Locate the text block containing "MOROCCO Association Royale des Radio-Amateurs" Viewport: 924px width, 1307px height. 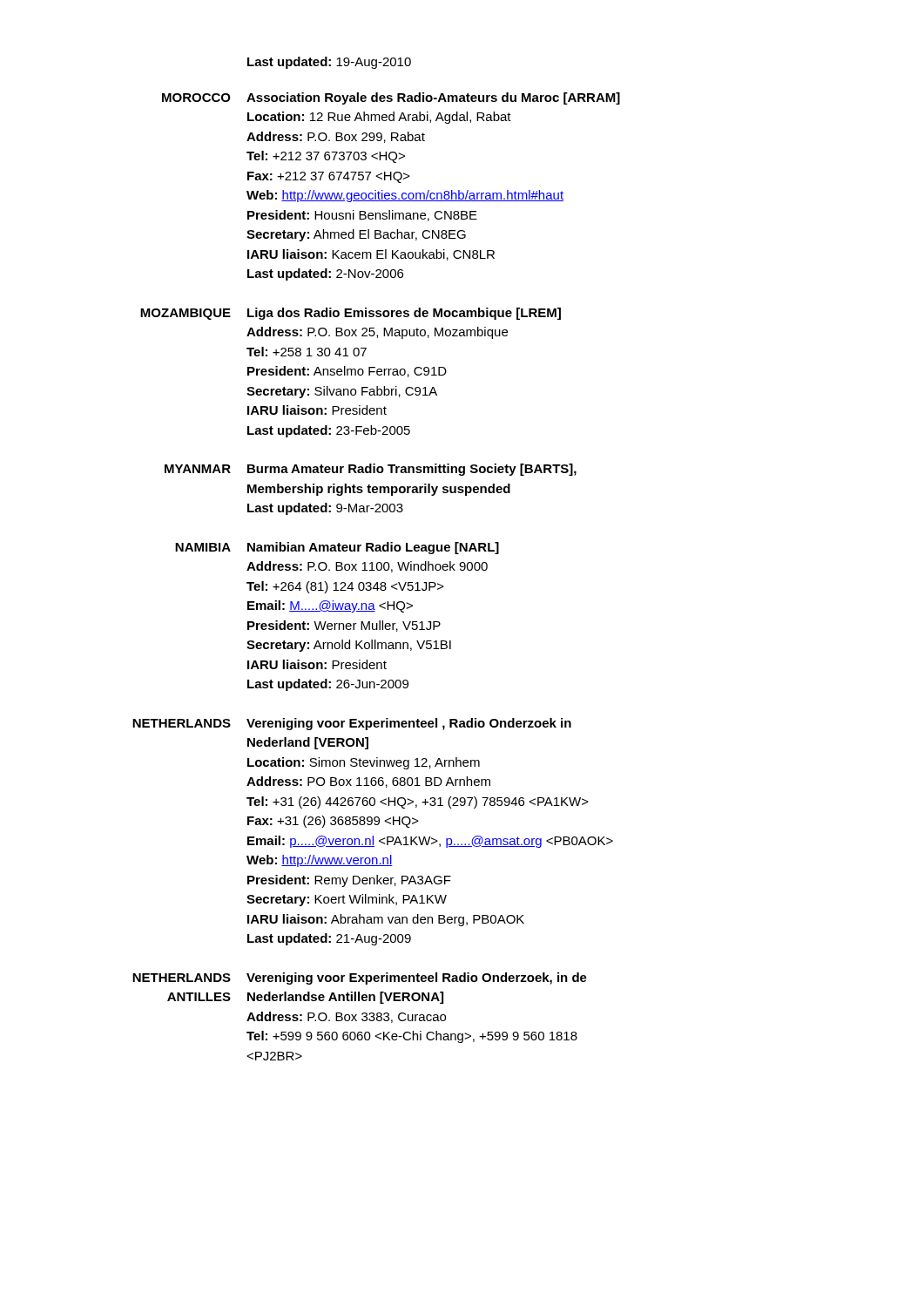(x=462, y=186)
